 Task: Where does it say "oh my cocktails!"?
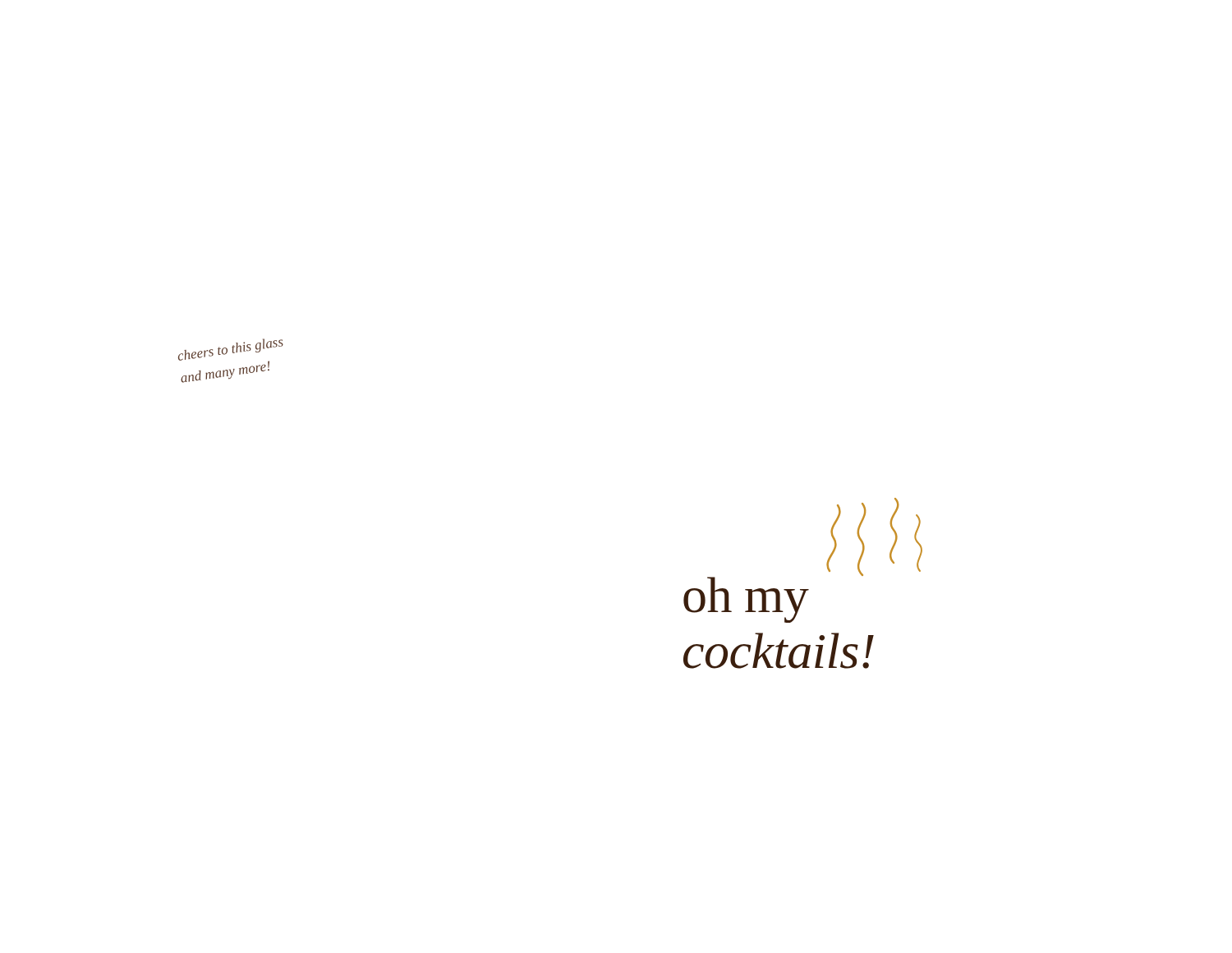(x=779, y=623)
